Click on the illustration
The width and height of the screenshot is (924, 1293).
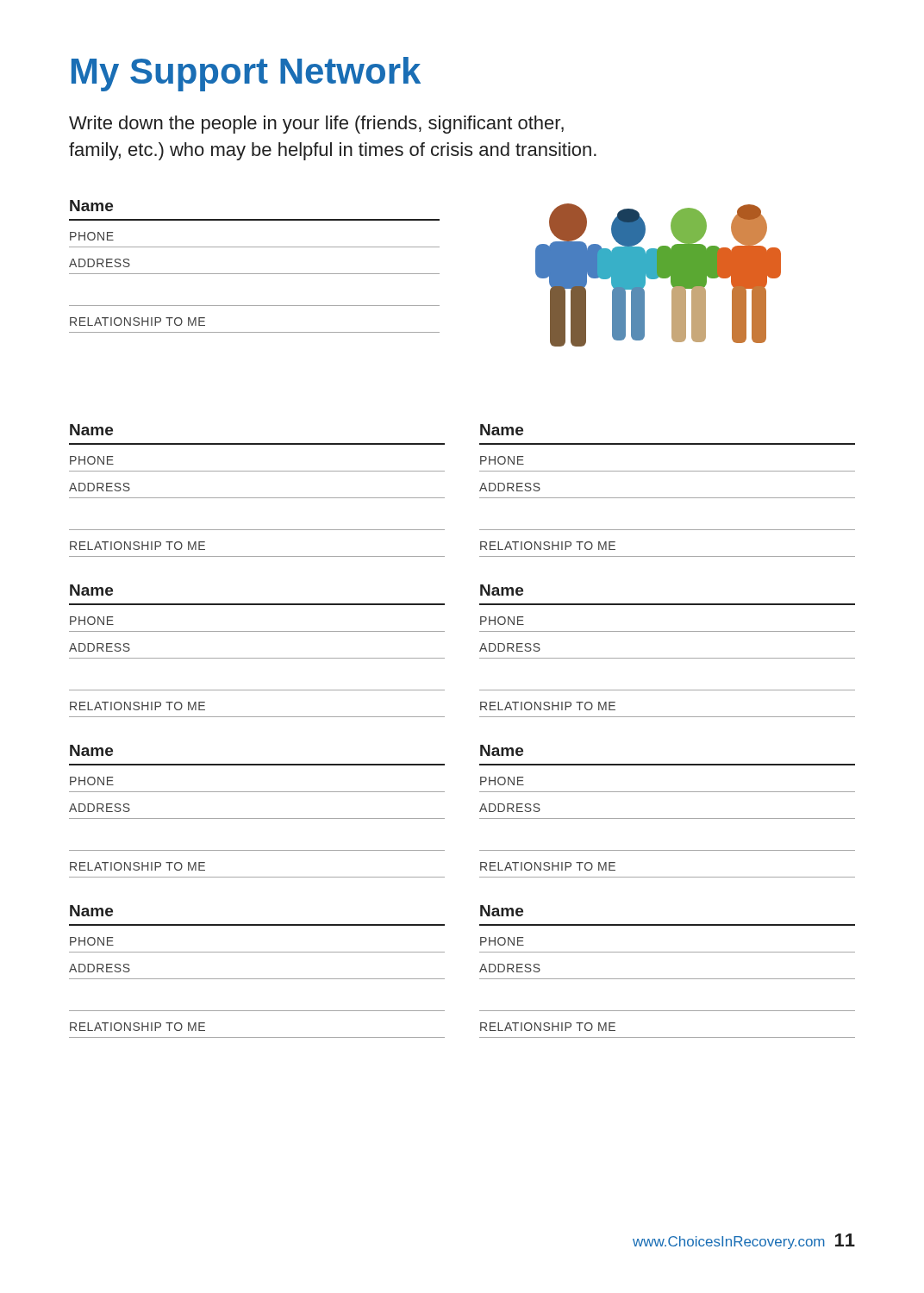pyautogui.click(x=660, y=296)
